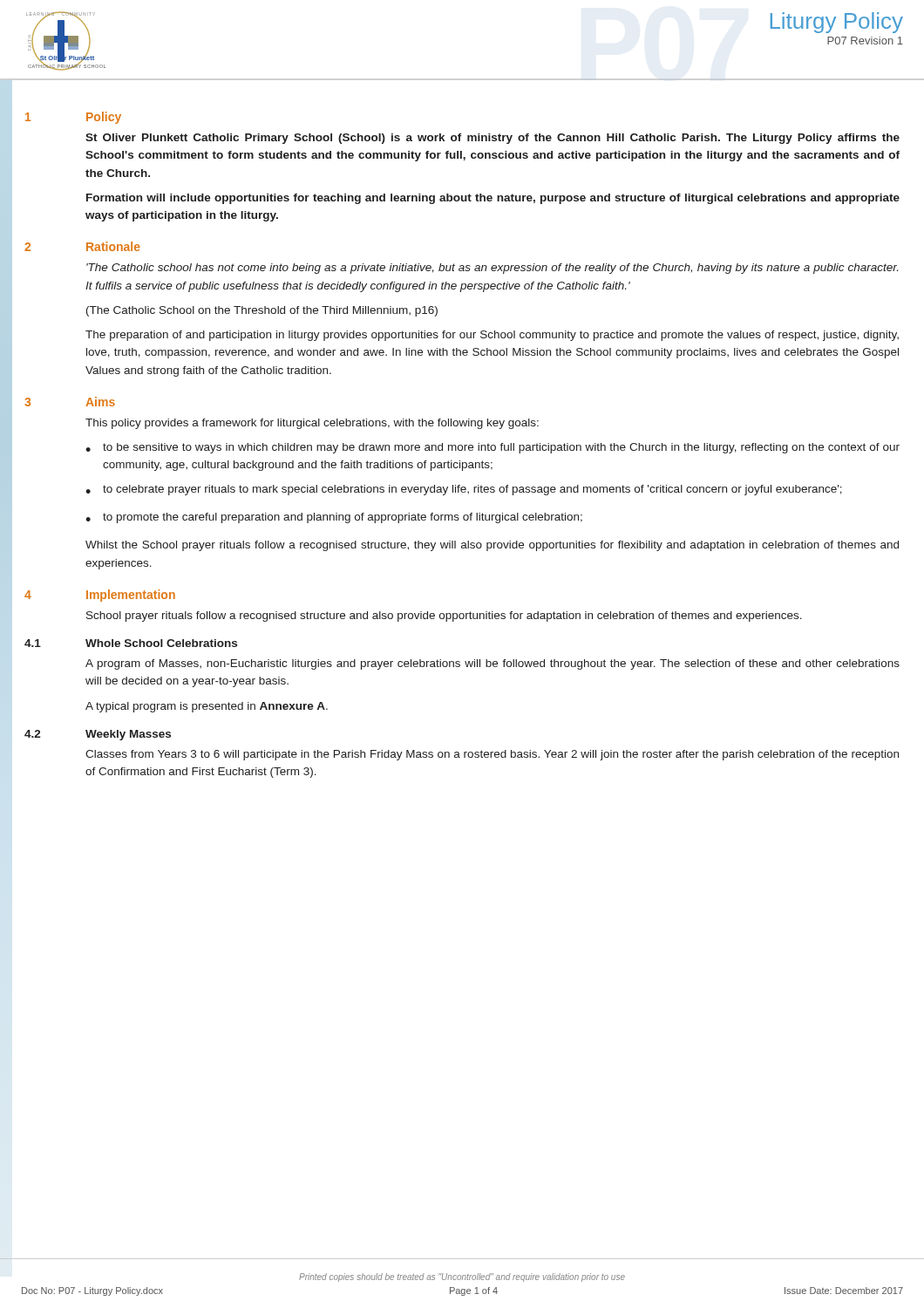Select the list item containing "• to be sensitive to ways in which"
Screen dimensions: 1308x924
[493, 456]
